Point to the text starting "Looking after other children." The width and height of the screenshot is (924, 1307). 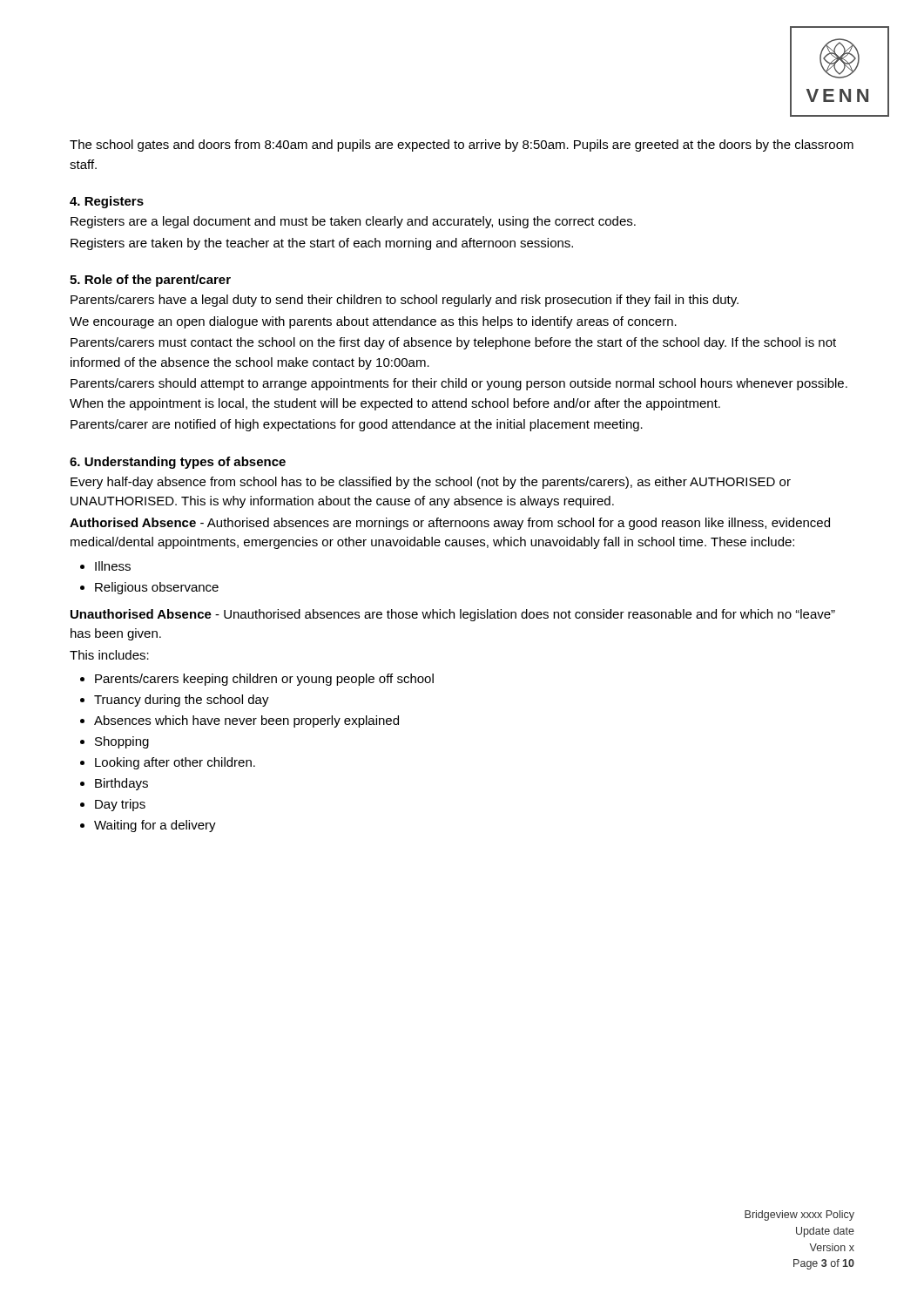tap(175, 762)
